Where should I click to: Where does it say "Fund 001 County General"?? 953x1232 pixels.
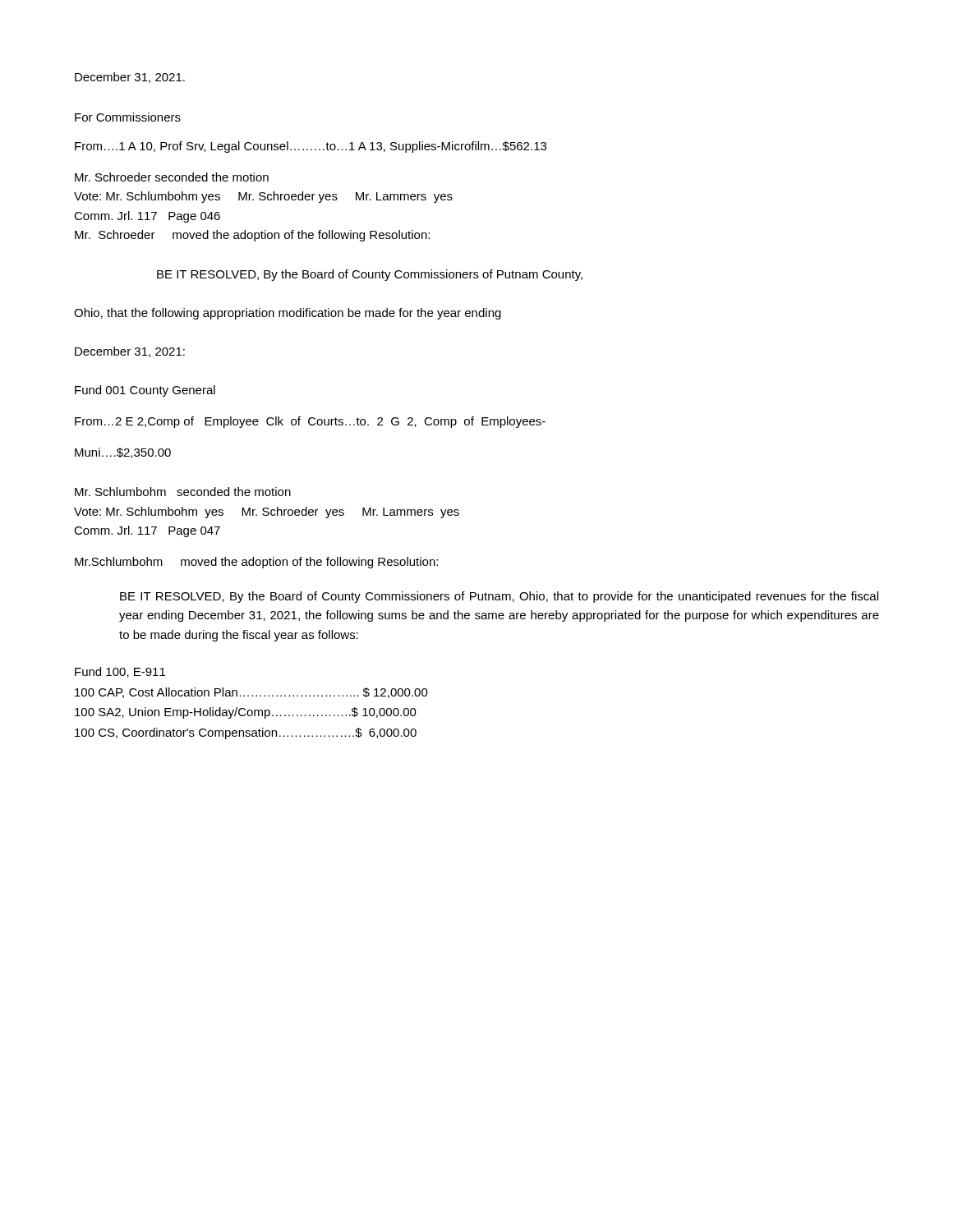(x=145, y=390)
